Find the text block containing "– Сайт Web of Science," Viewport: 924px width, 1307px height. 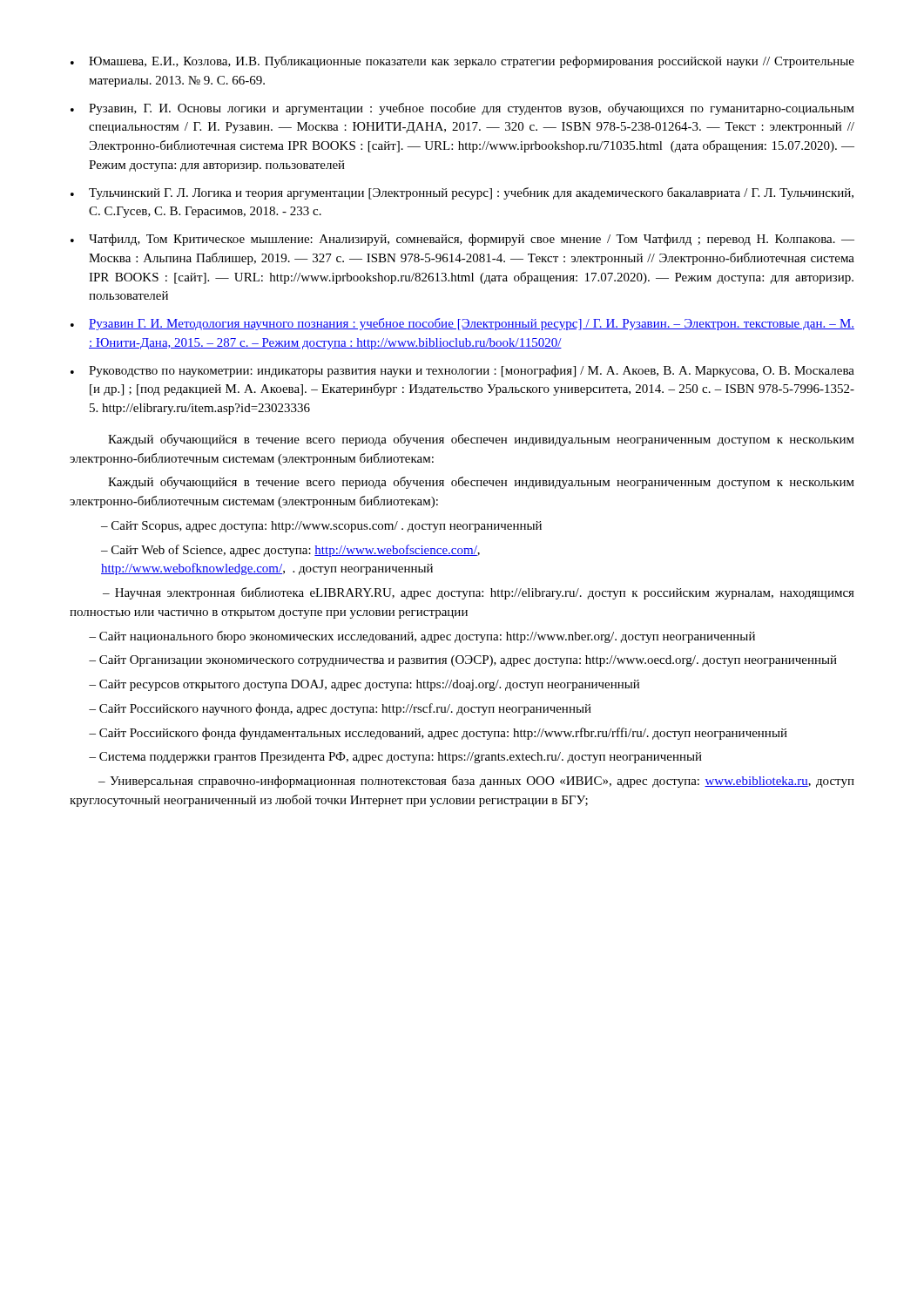pos(291,559)
